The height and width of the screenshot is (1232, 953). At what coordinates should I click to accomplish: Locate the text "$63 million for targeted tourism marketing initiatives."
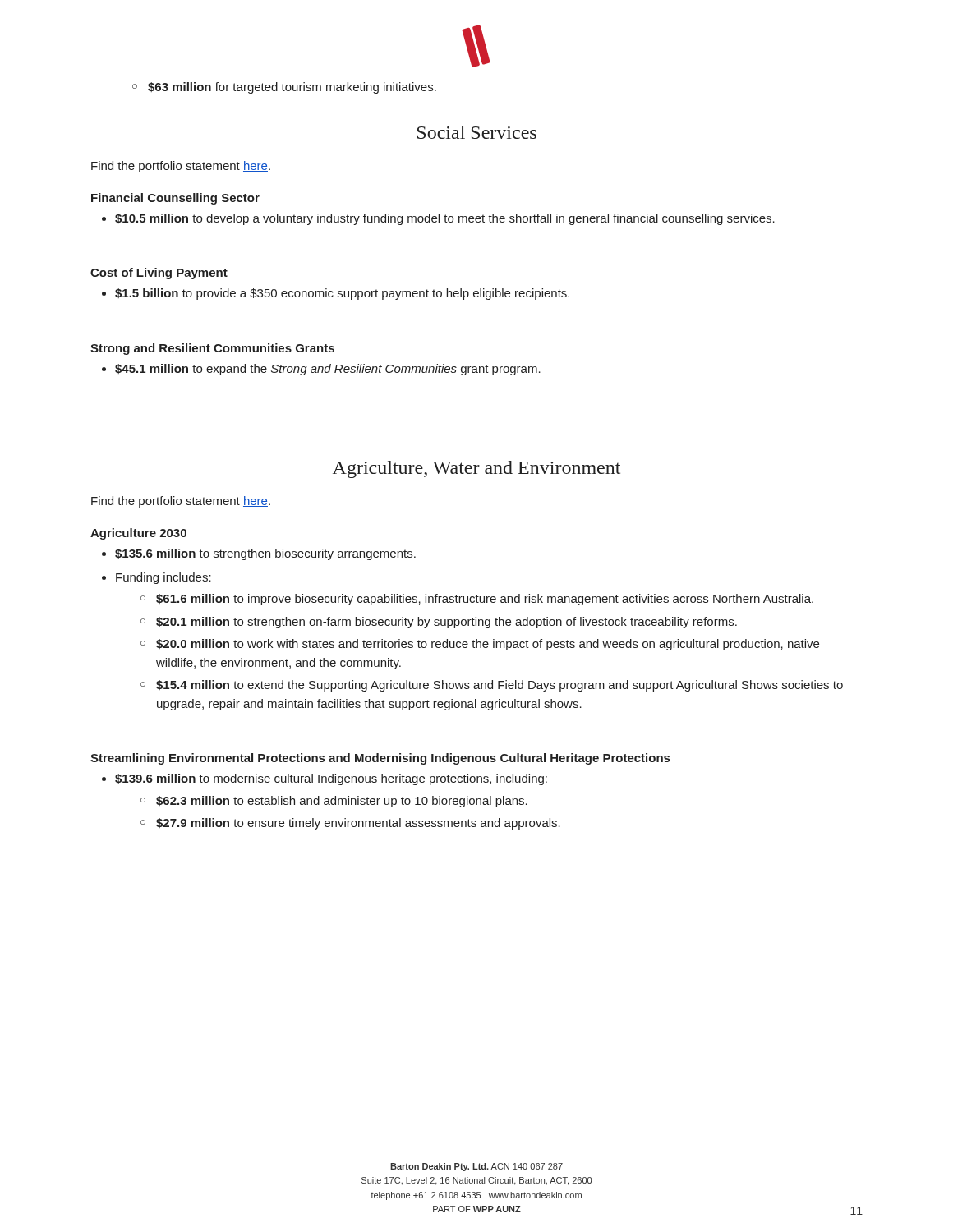[x=284, y=88]
